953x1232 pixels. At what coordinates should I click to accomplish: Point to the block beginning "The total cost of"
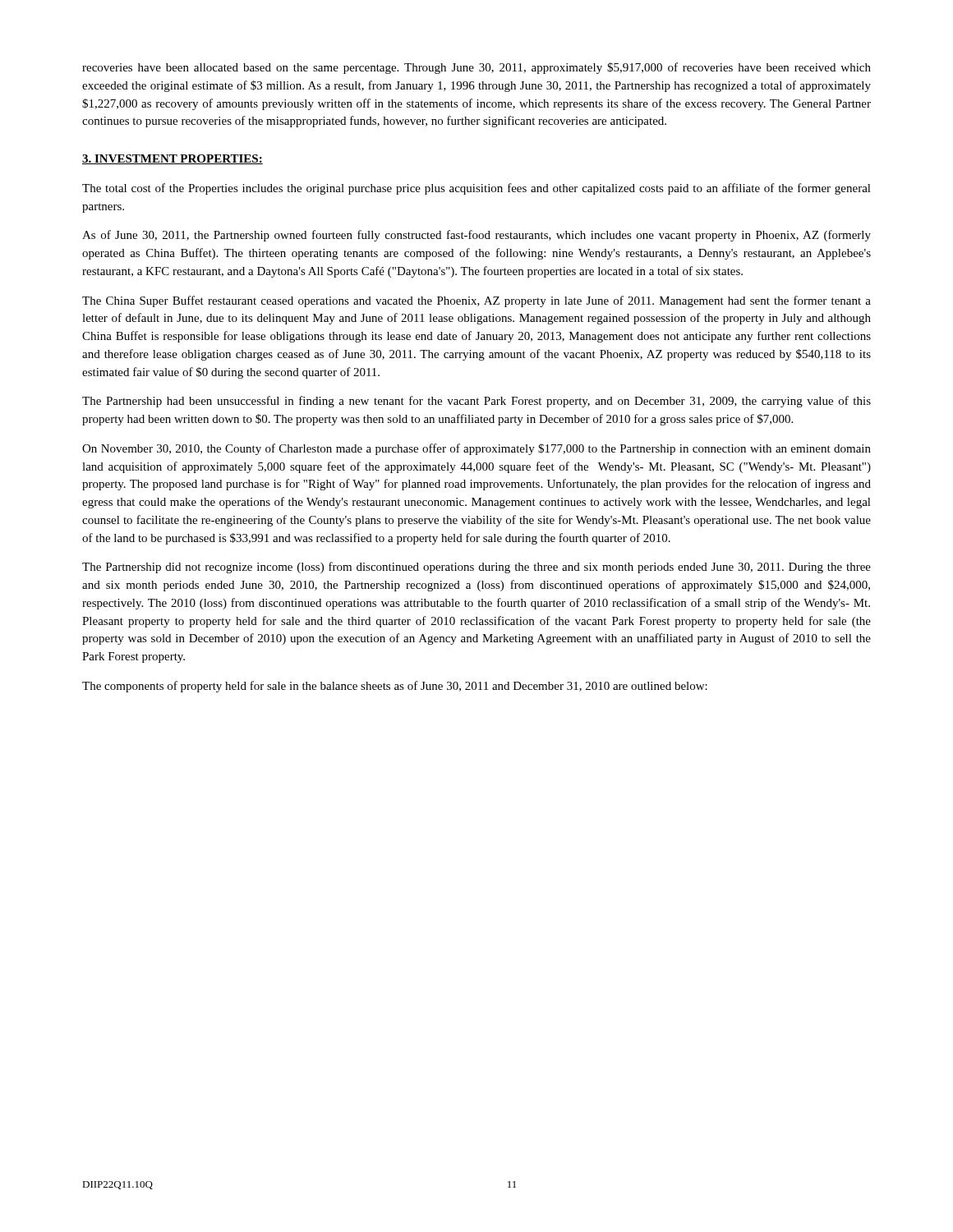tap(476, 197)
